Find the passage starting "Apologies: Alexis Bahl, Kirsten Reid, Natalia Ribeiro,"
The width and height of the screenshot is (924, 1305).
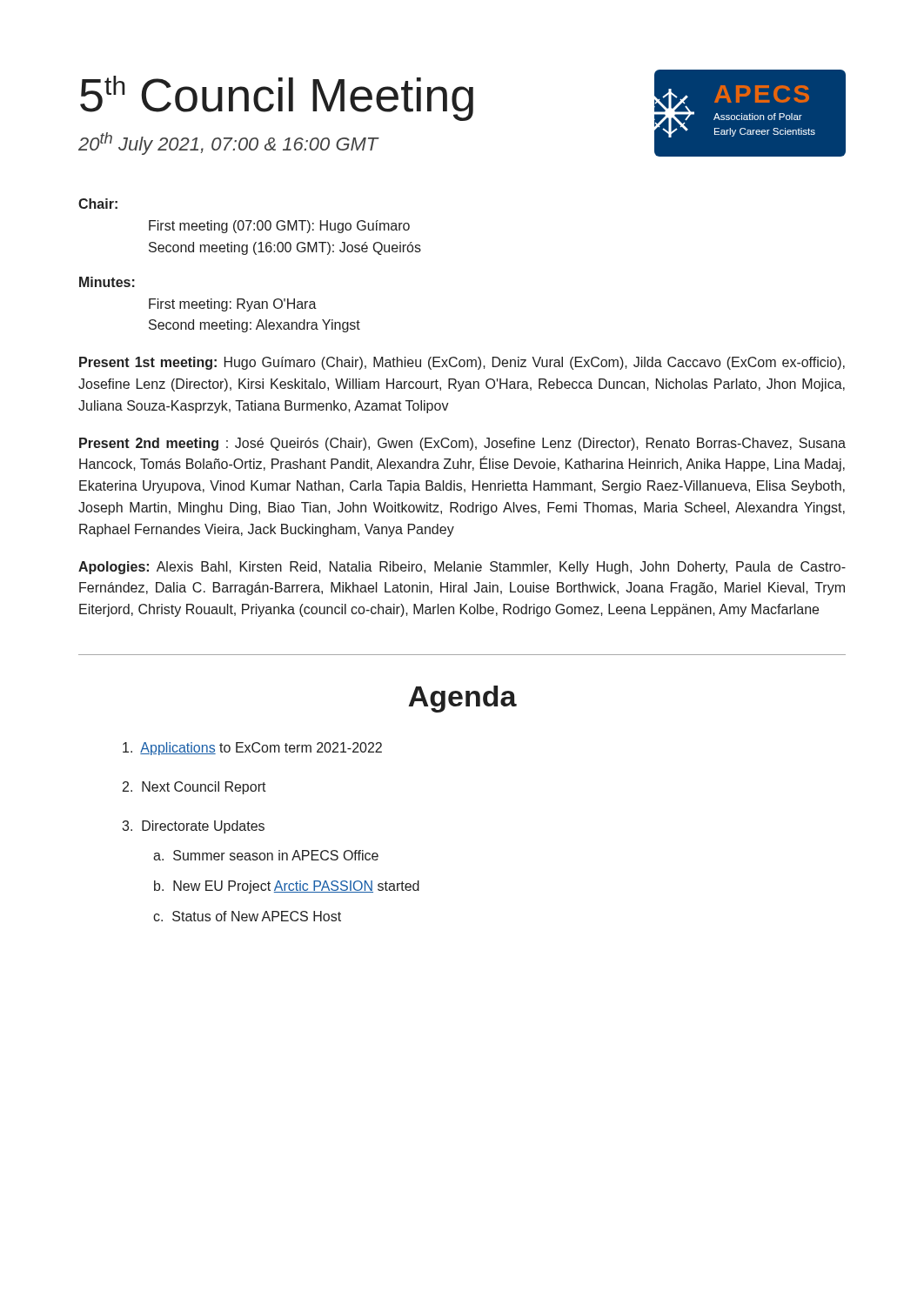[x=462, y=588]
